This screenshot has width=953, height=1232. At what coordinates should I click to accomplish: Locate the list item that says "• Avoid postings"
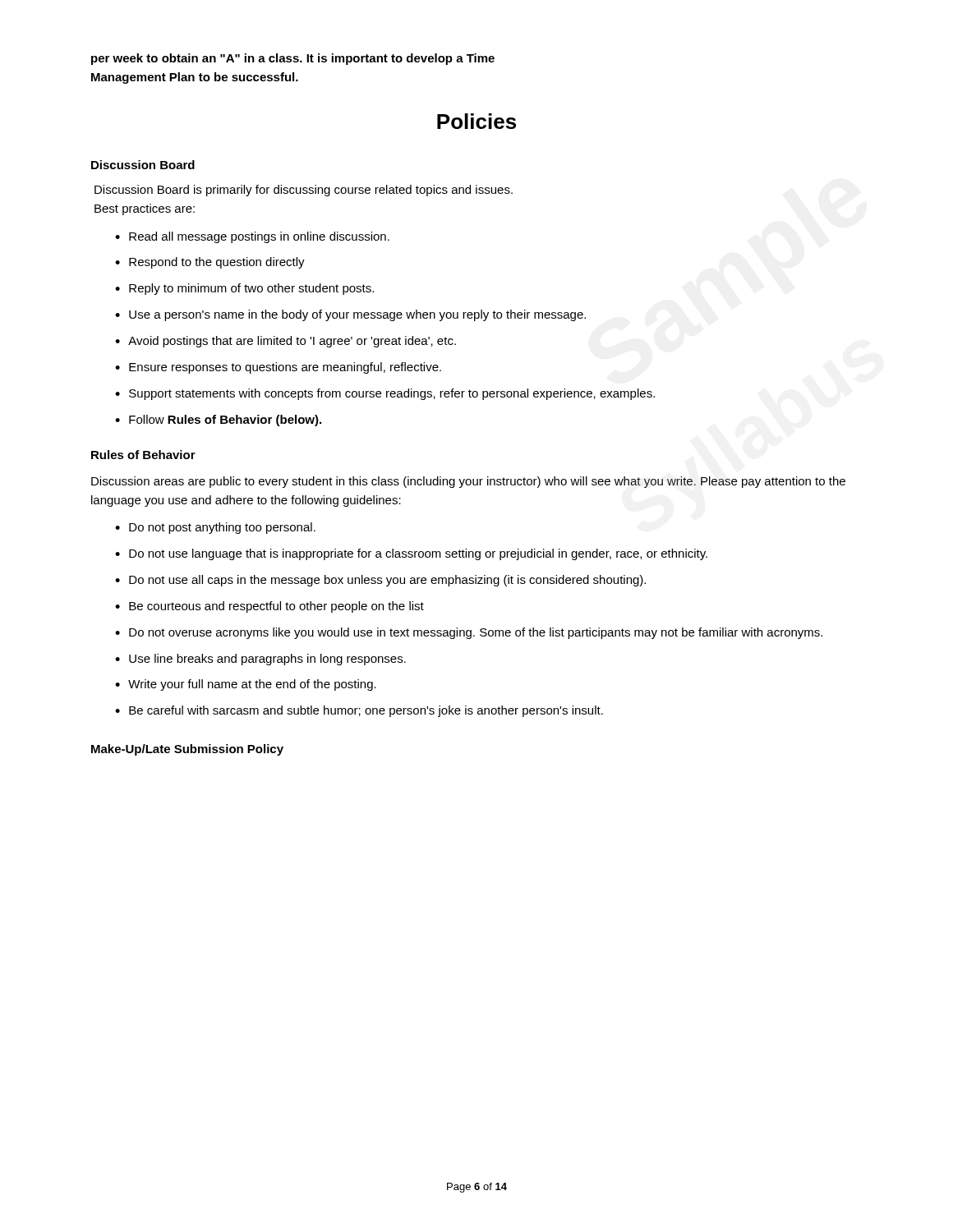pyautogui.click(x=286, y=342)
